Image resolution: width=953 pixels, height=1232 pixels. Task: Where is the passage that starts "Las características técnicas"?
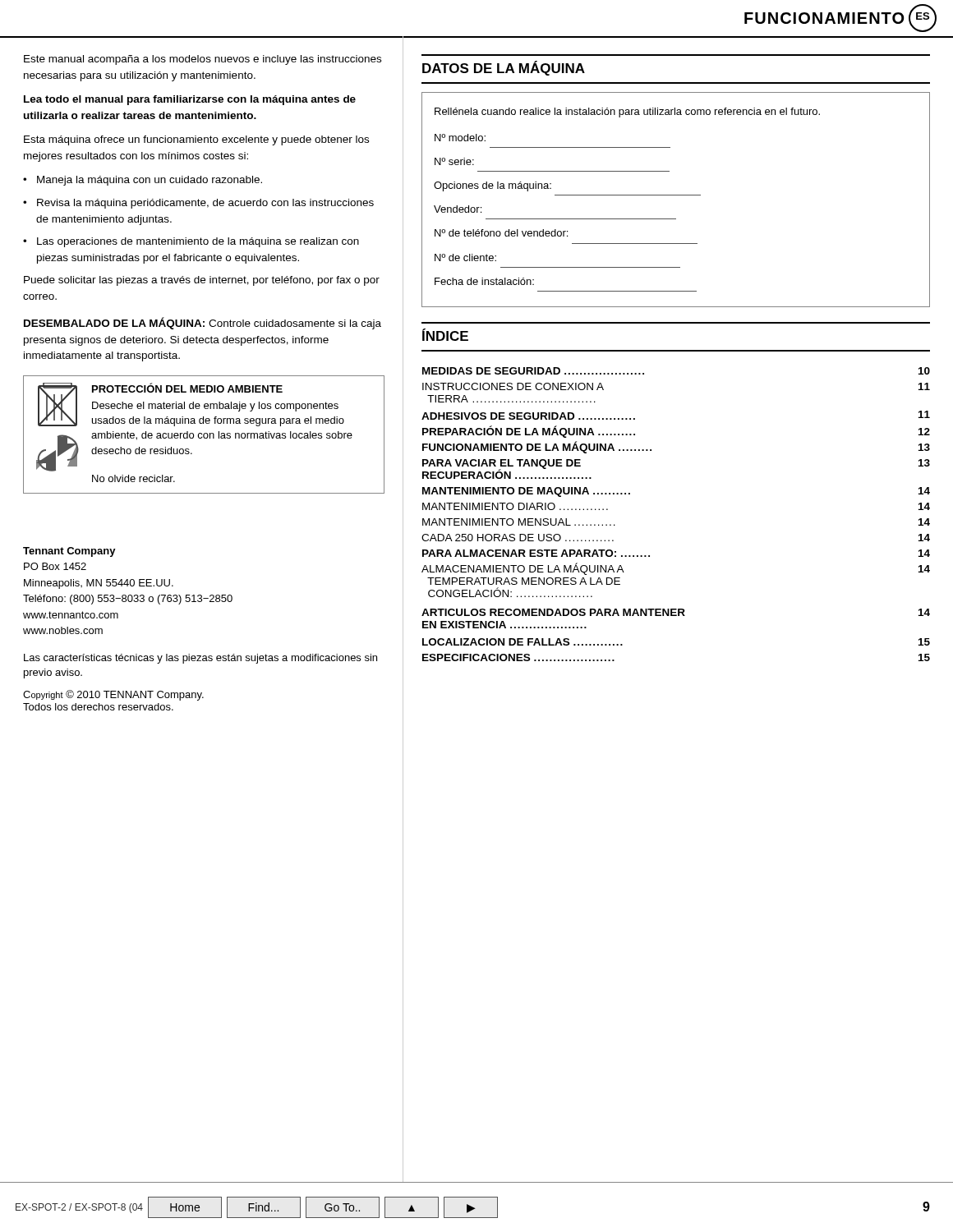[x=200, y=665]
